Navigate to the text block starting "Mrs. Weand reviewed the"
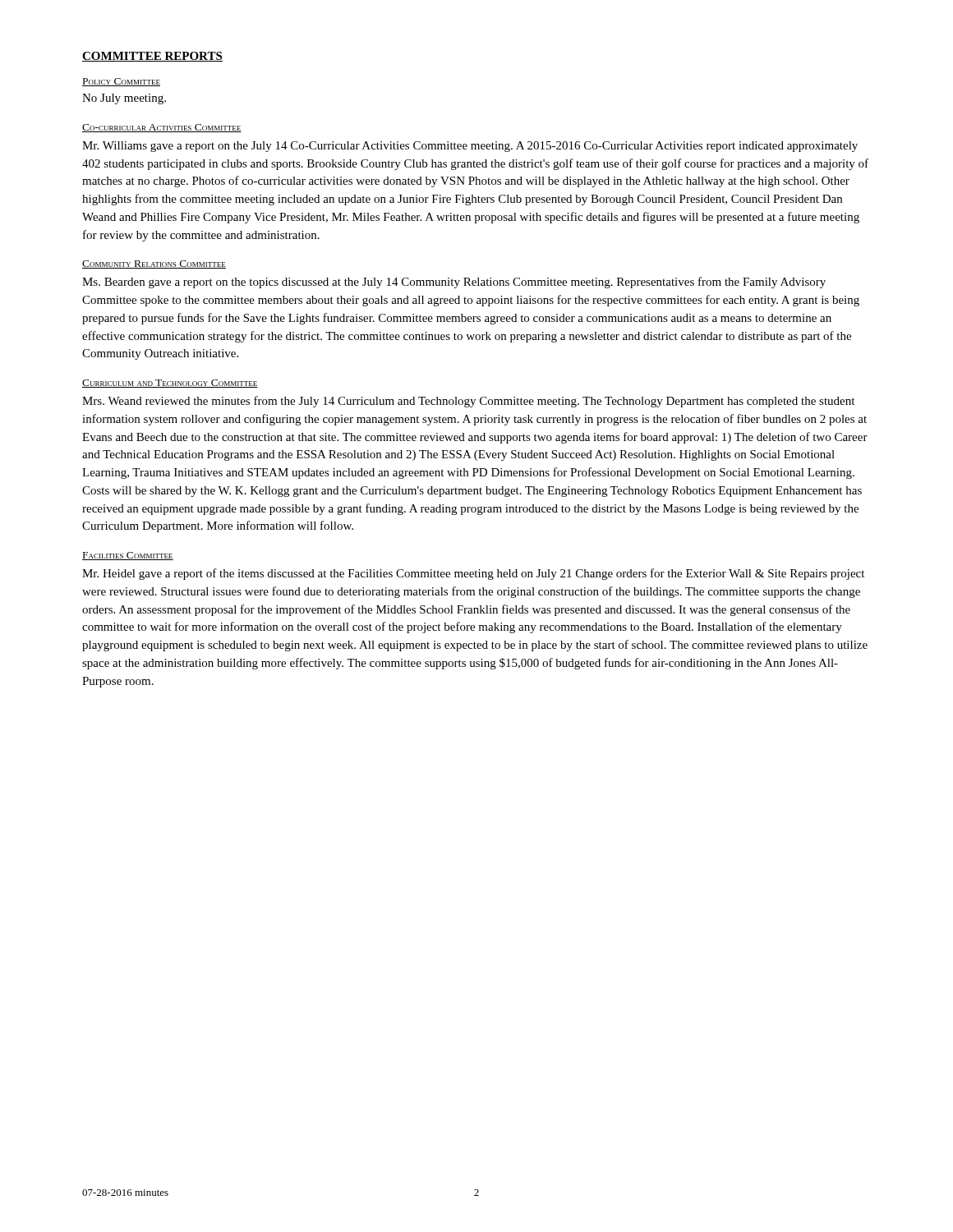953x1232 pixels. (x=475, y=463)
